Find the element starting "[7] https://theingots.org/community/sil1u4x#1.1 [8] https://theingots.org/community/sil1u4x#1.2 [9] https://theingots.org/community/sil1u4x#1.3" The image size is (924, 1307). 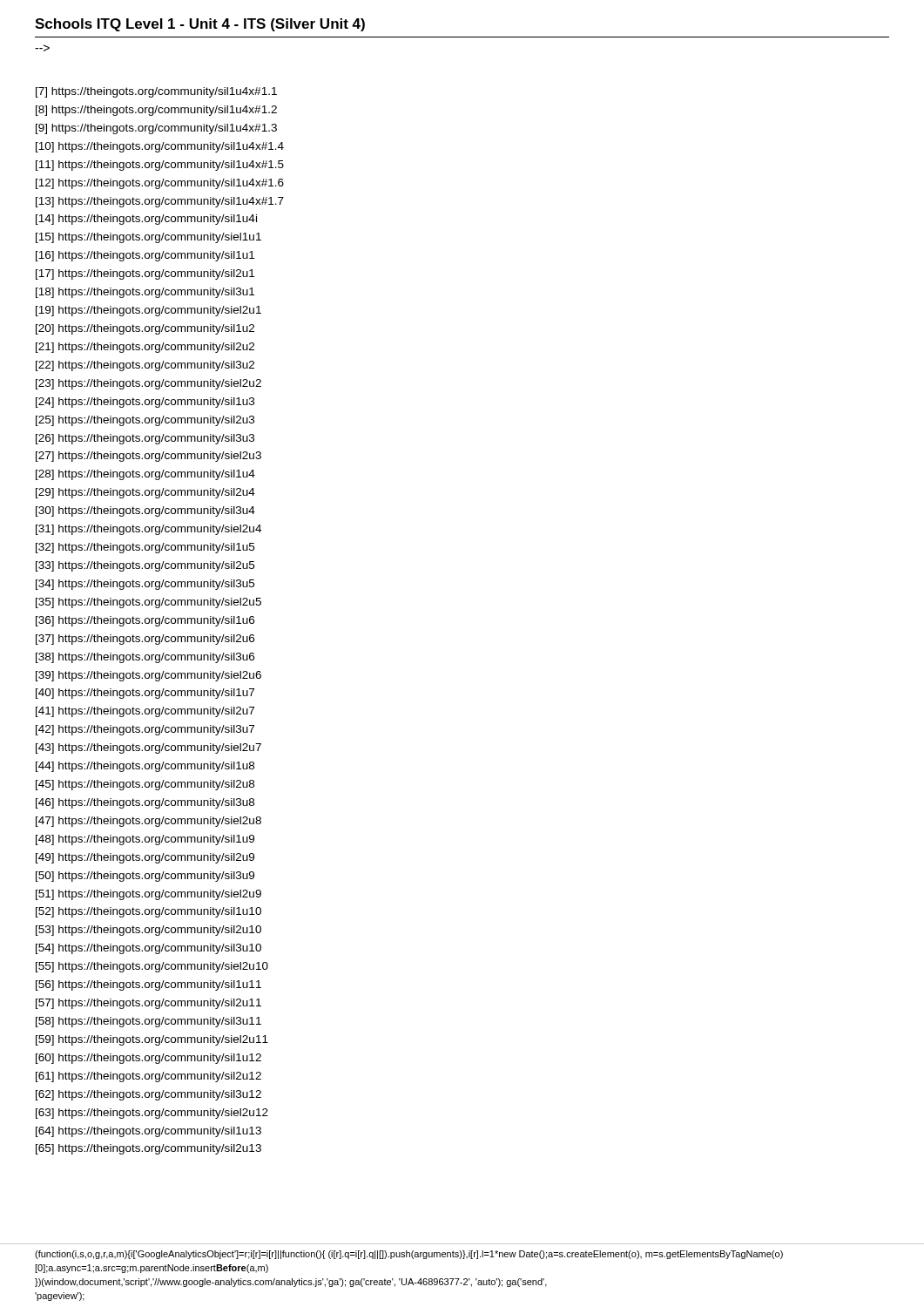click(159, 620)
